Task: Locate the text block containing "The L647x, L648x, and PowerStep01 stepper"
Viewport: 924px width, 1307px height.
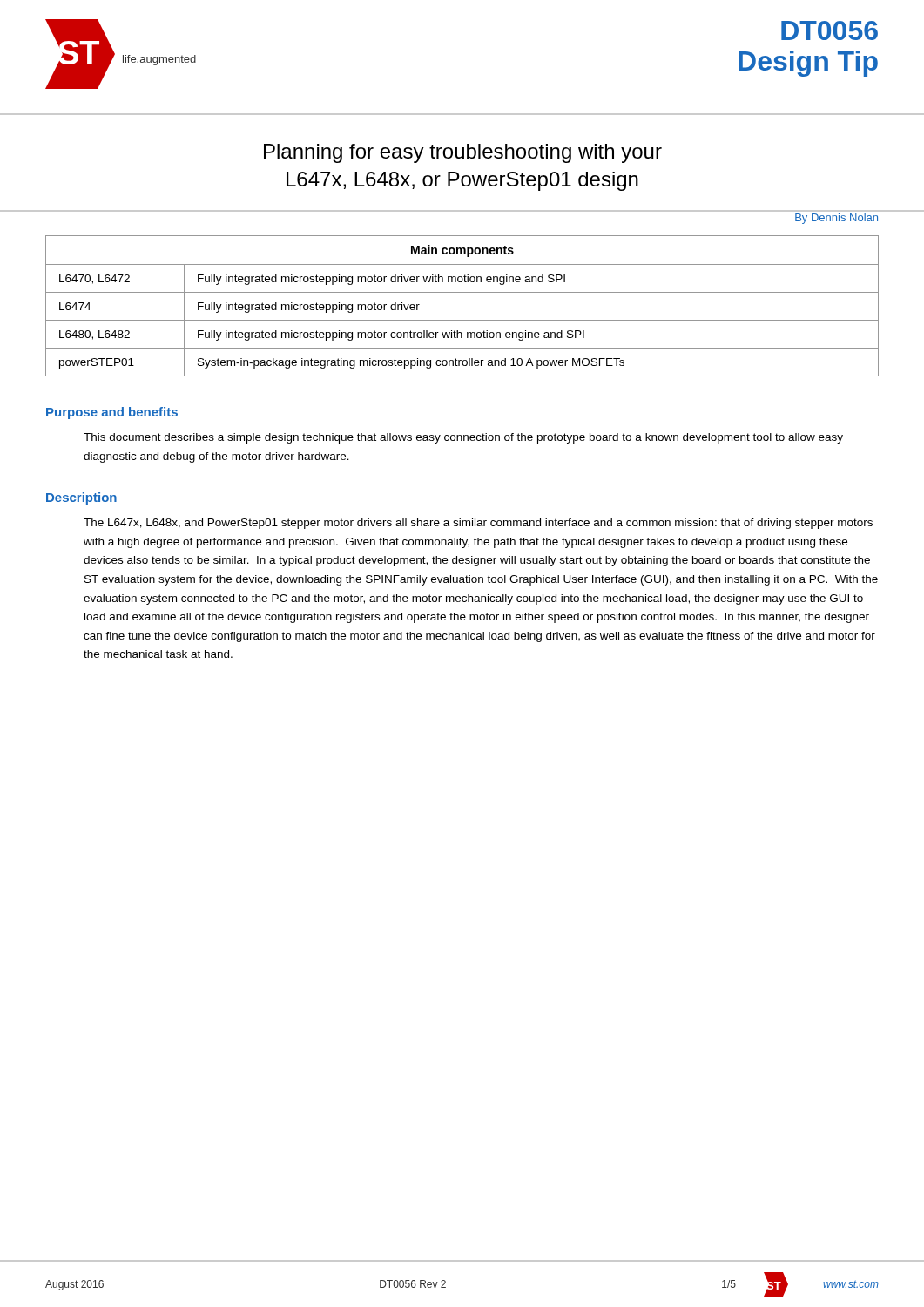Action: coord(481,588)
